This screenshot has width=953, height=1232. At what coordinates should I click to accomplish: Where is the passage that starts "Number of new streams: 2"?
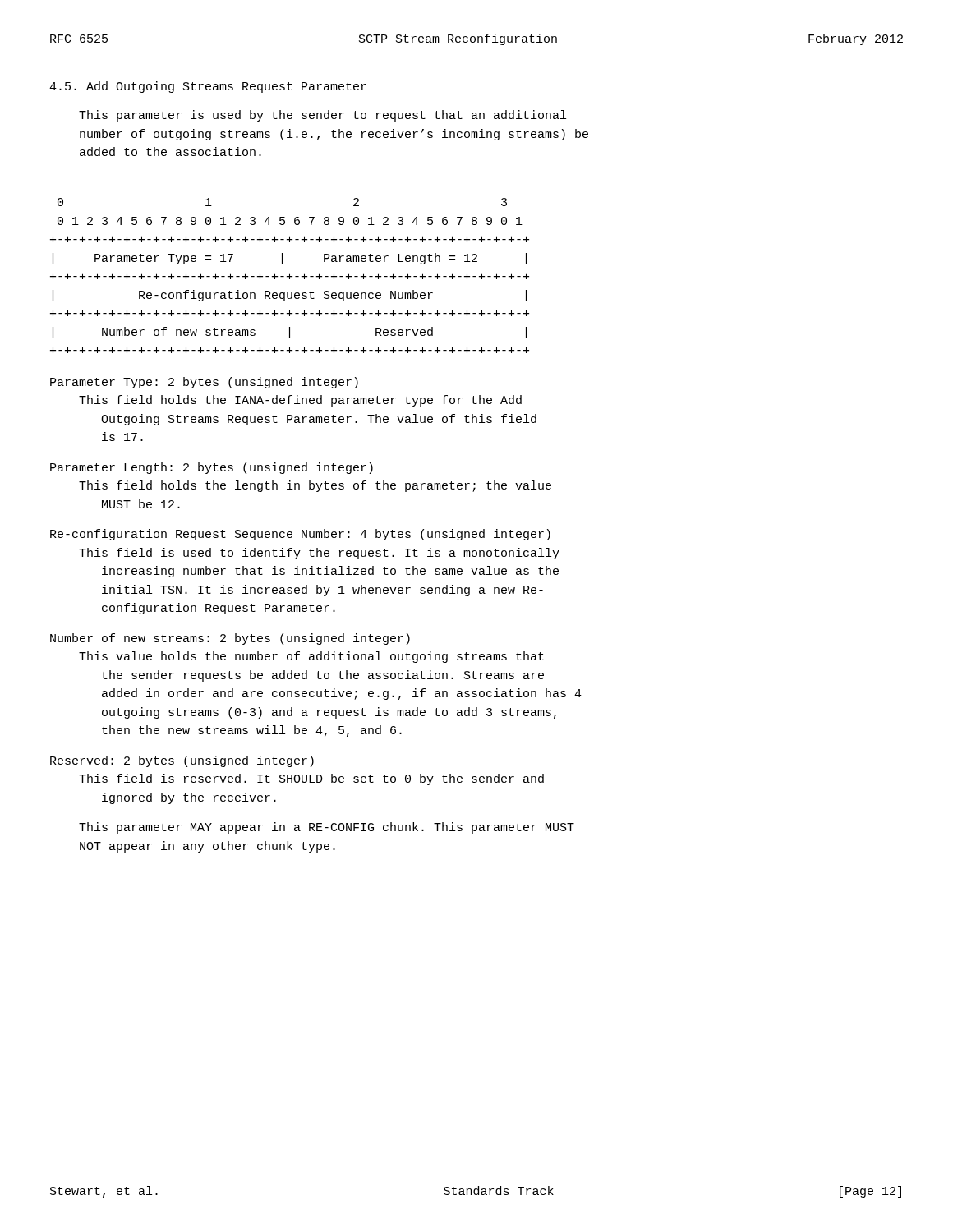(x=476, y=686)
